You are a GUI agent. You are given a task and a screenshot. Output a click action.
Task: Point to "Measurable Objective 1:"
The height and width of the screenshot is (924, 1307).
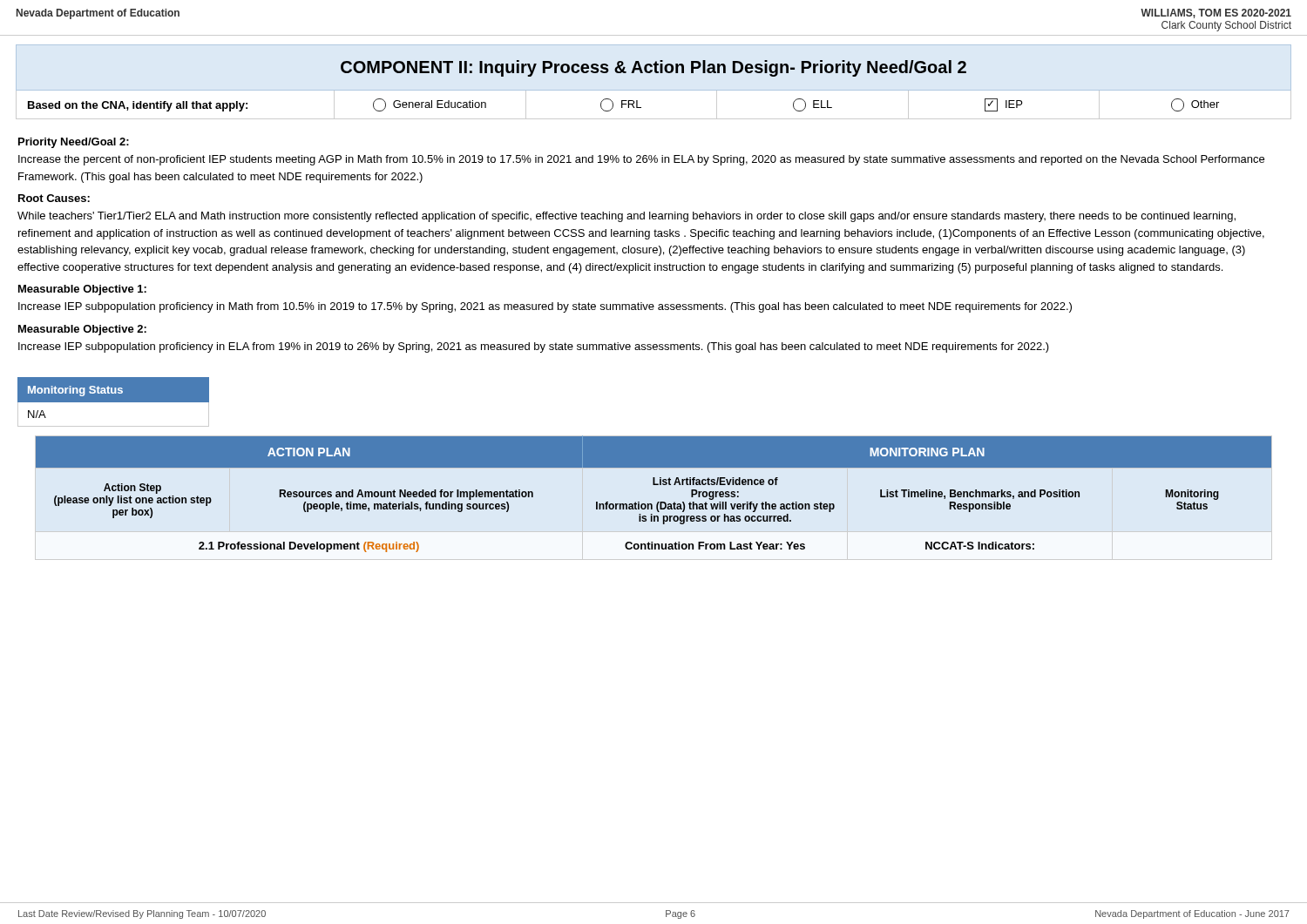tap(82, 289)
